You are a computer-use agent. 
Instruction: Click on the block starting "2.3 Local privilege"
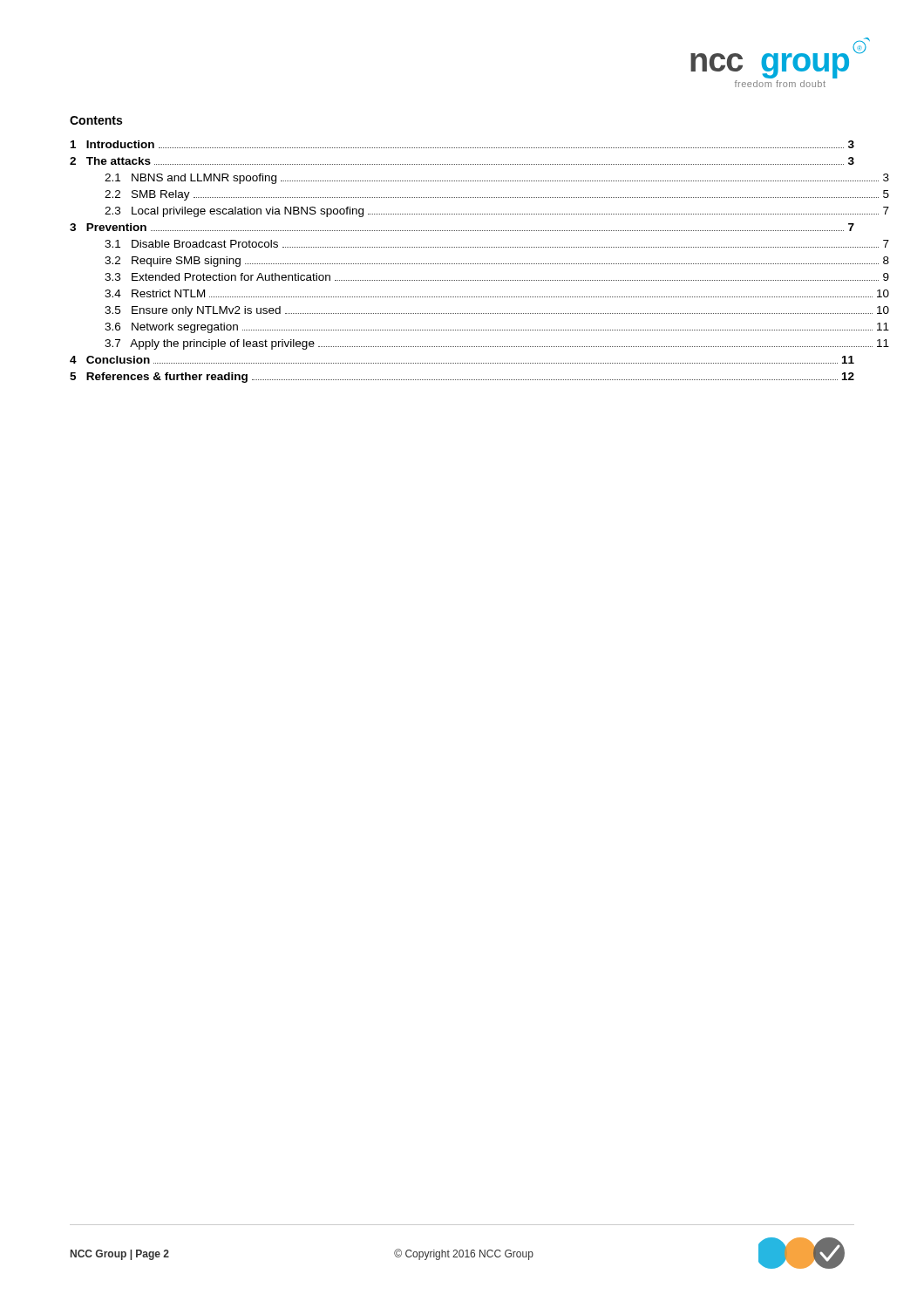pyautogui.click(x=462, y=211)
